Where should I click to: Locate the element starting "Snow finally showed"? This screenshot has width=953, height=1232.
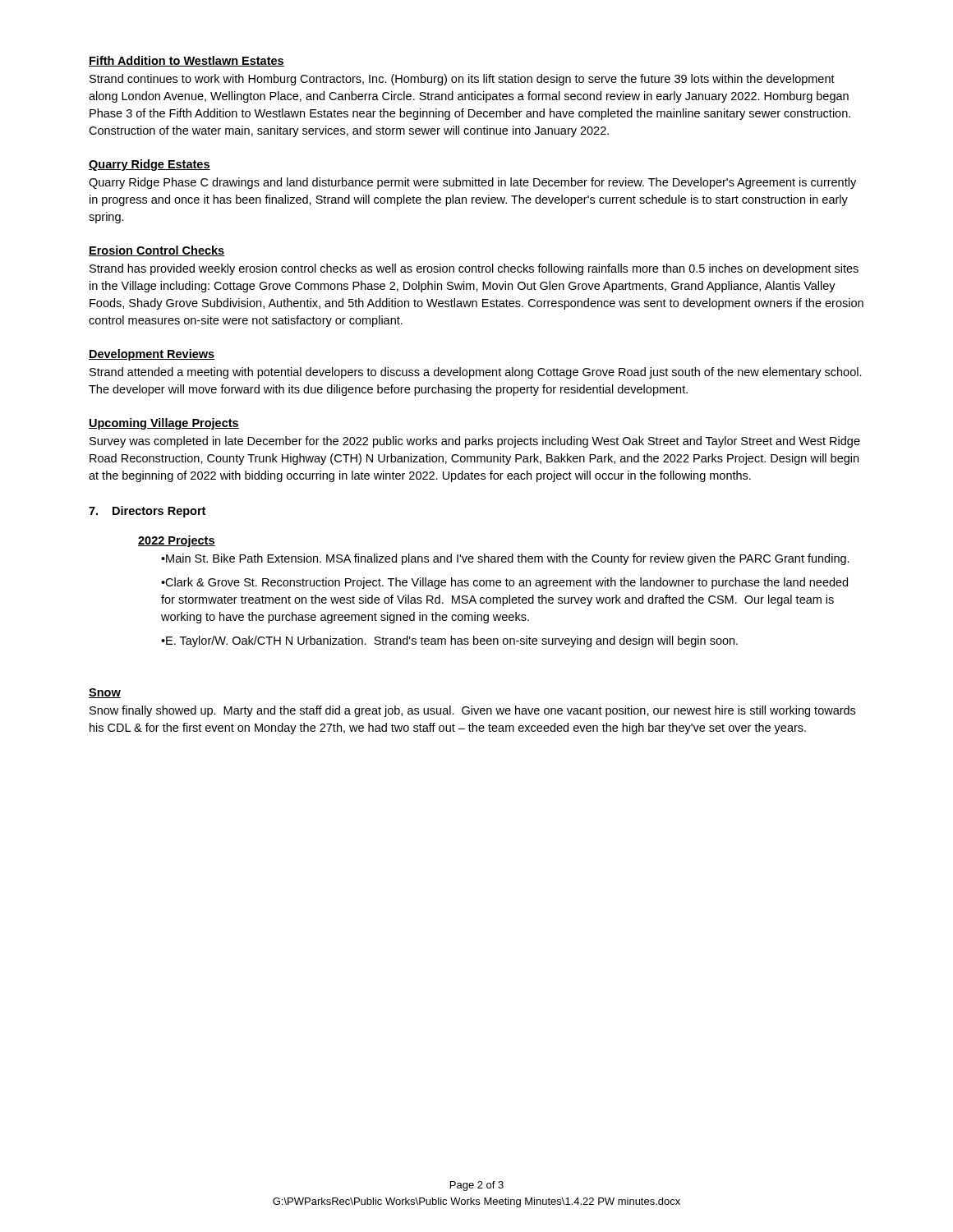[x=472, y=719]
